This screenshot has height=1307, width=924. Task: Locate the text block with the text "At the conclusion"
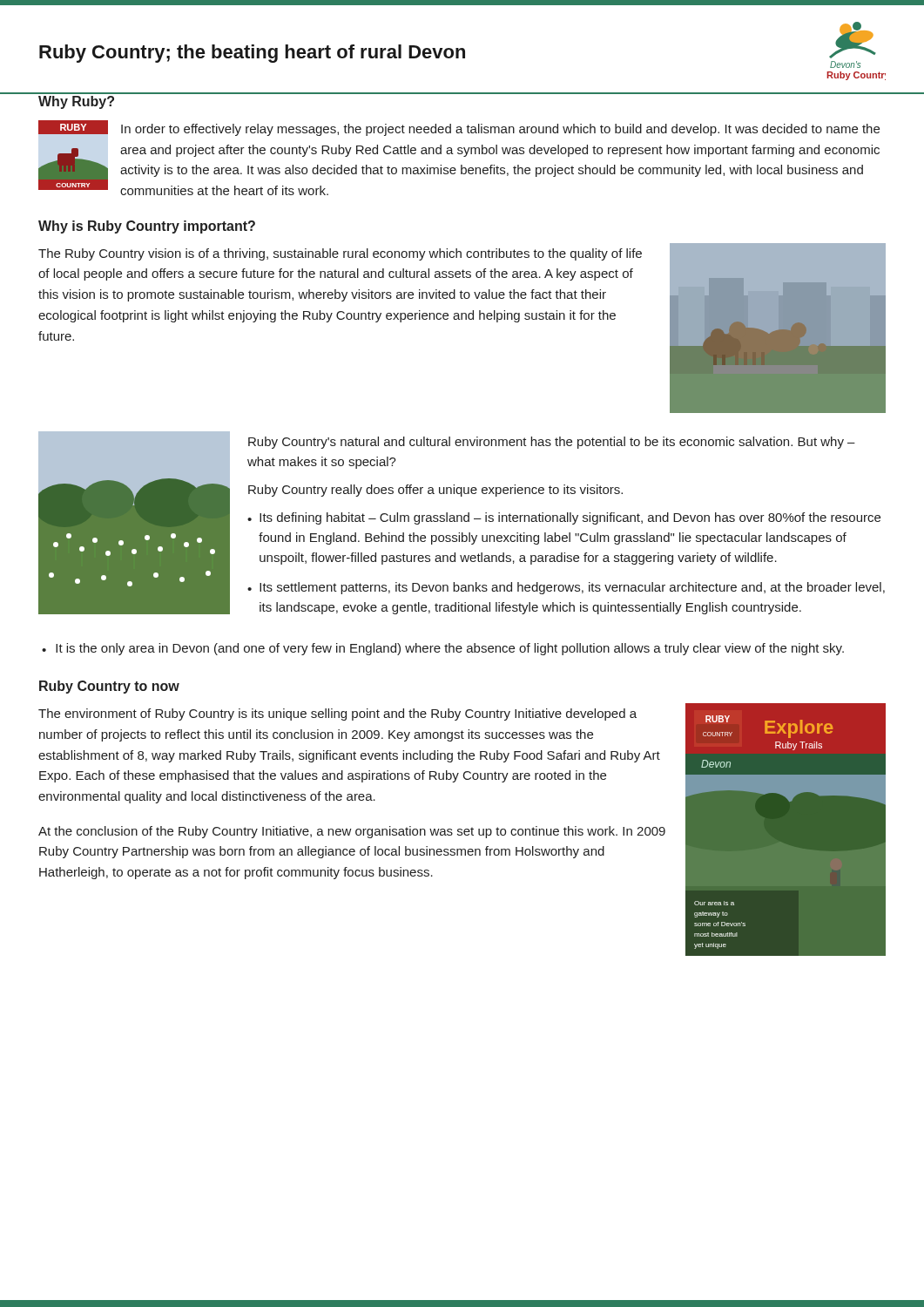pos(352,851)
